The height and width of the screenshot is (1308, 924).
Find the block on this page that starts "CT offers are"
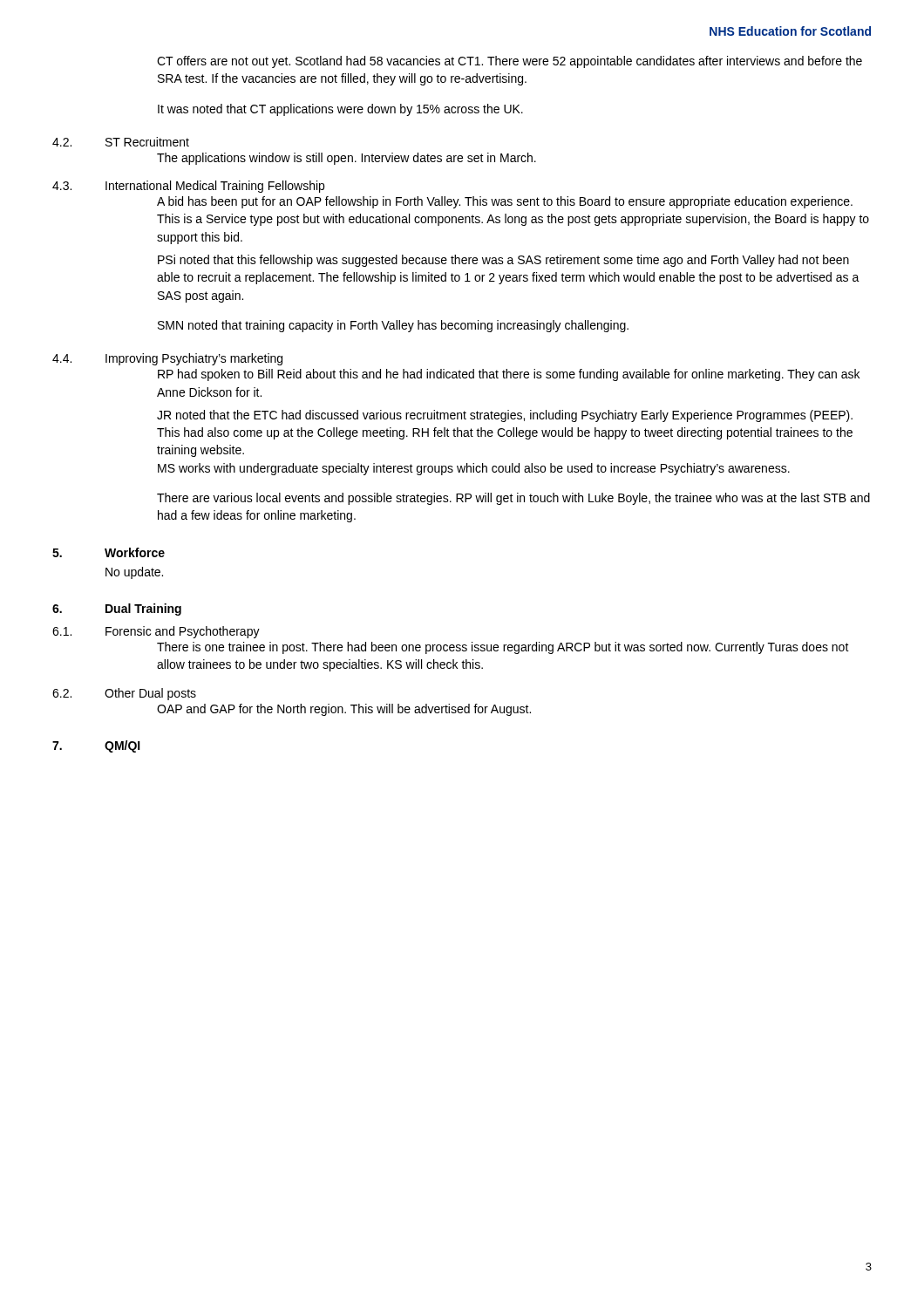510,70
